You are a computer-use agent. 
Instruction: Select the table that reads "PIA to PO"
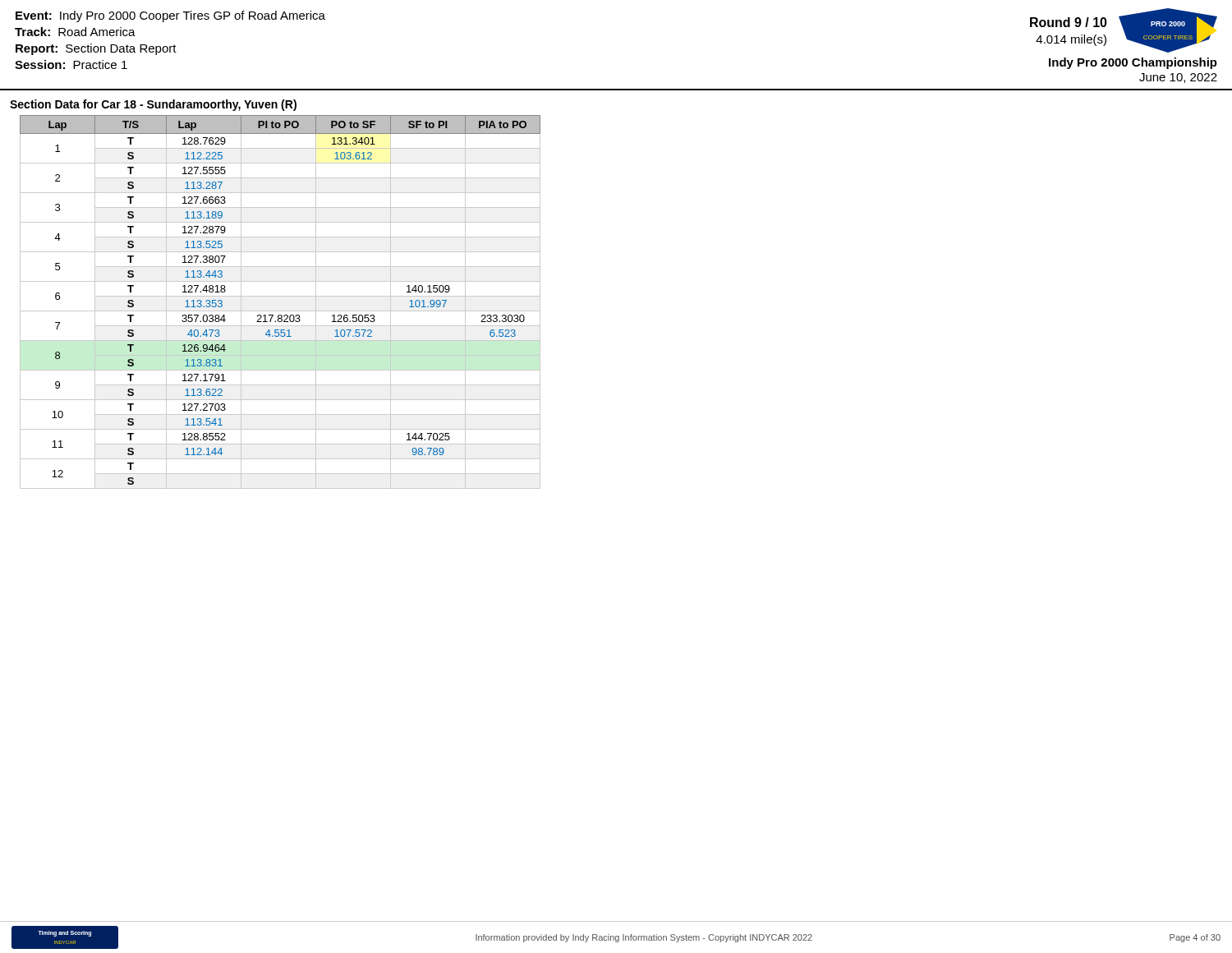(x=616, y=302)
